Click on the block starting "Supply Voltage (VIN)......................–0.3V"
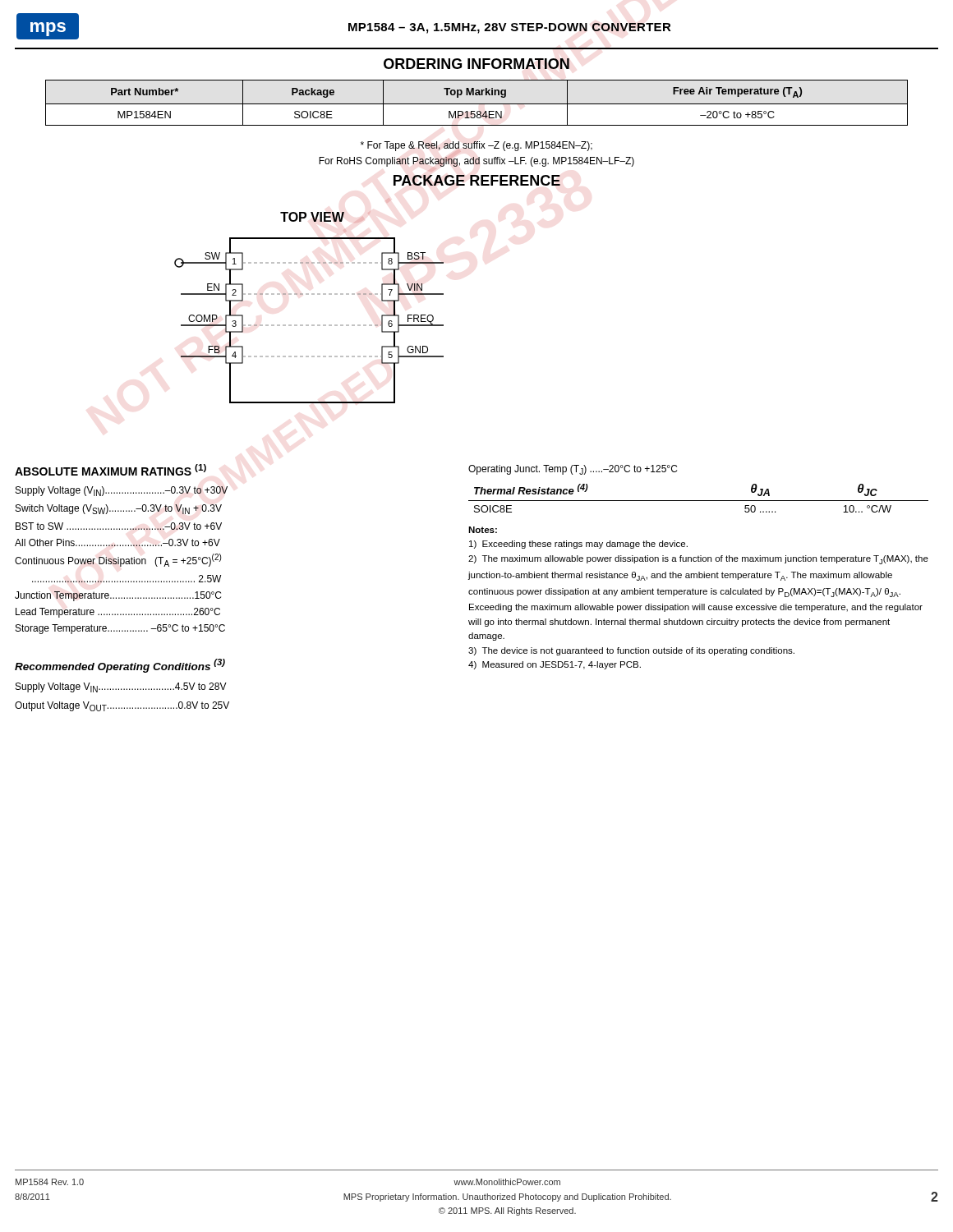 pos(121,559)
